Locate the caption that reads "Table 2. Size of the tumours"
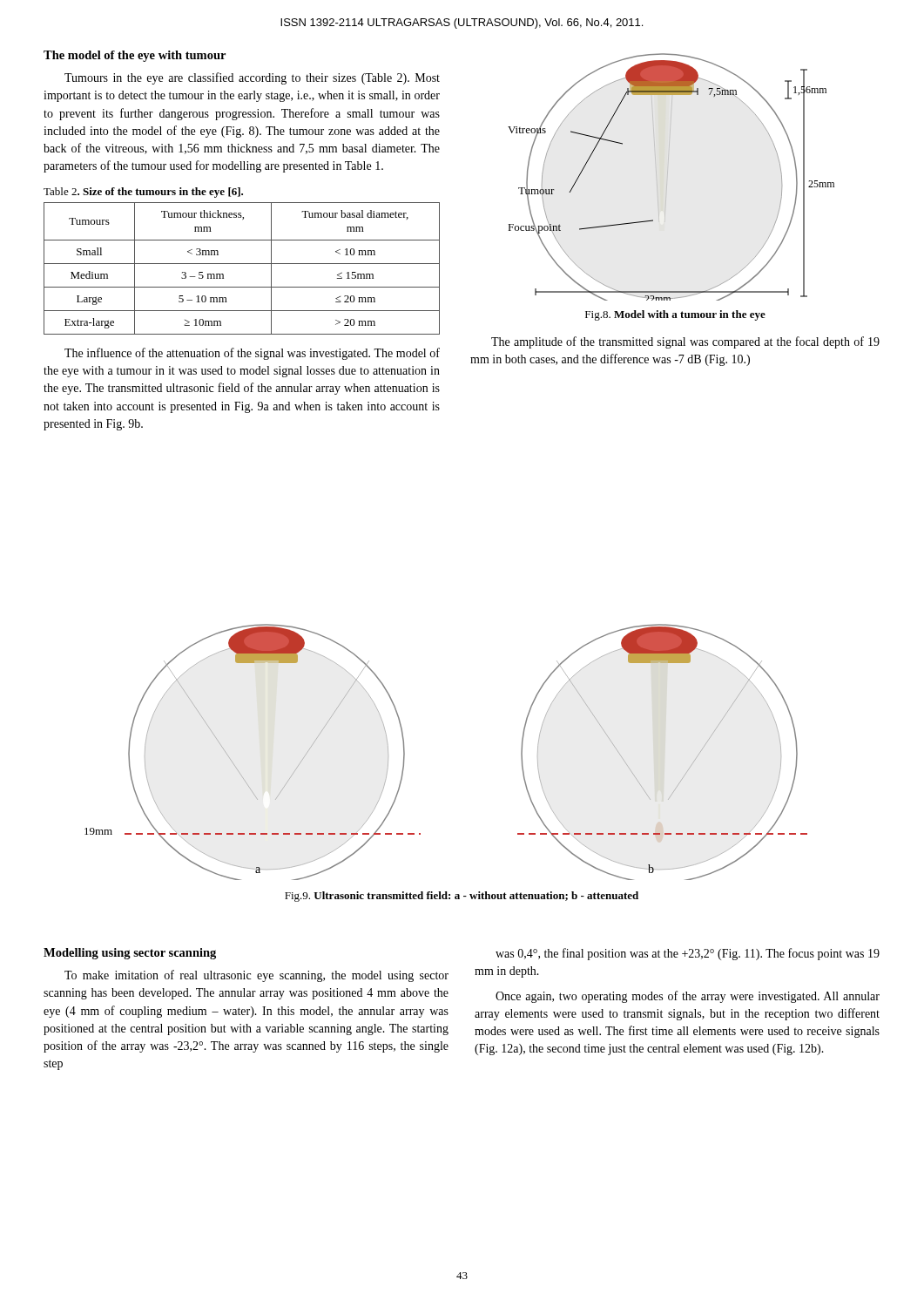This screenshot has height=1307, width=924. 144,191
